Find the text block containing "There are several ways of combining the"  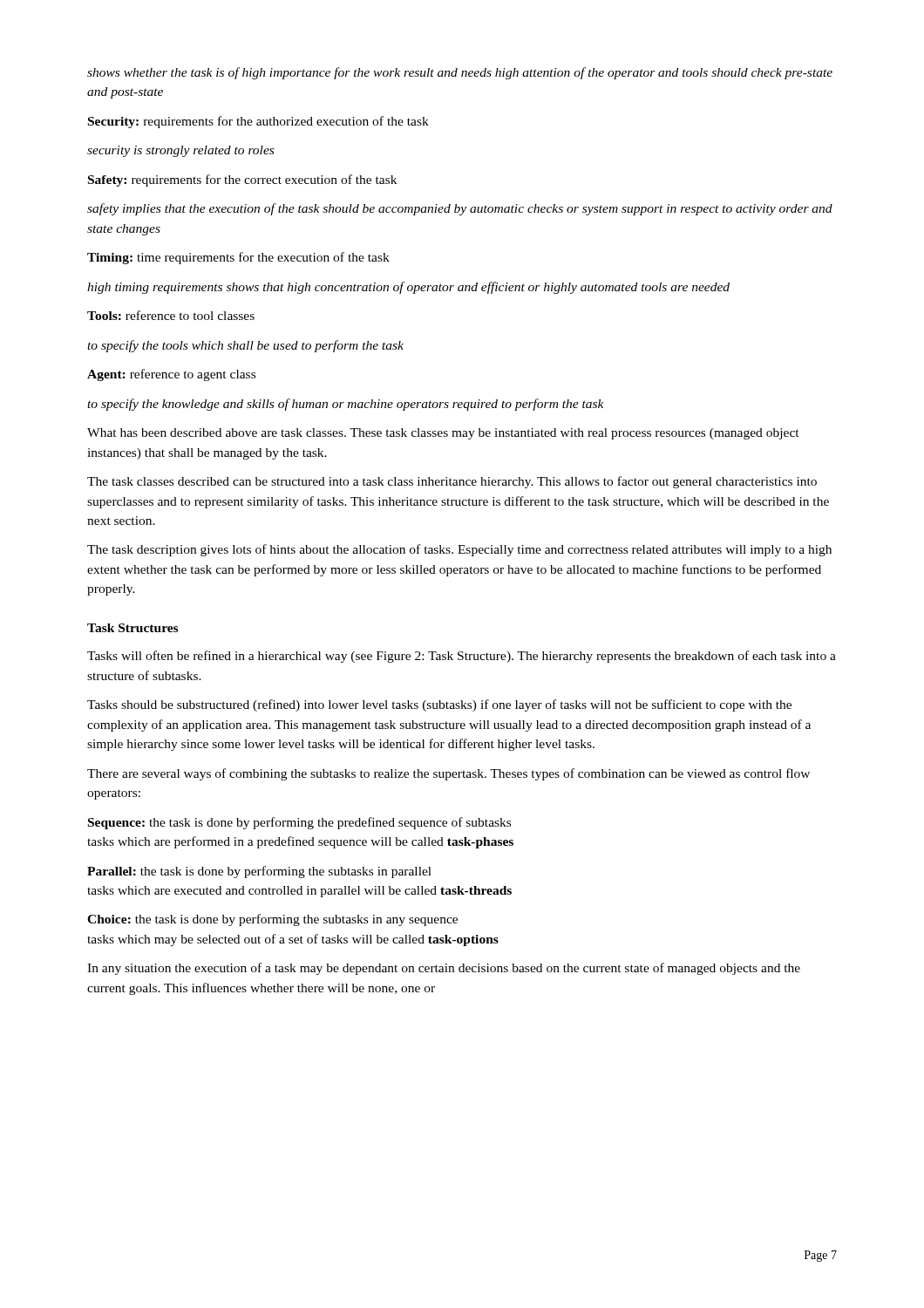(462, 783)
